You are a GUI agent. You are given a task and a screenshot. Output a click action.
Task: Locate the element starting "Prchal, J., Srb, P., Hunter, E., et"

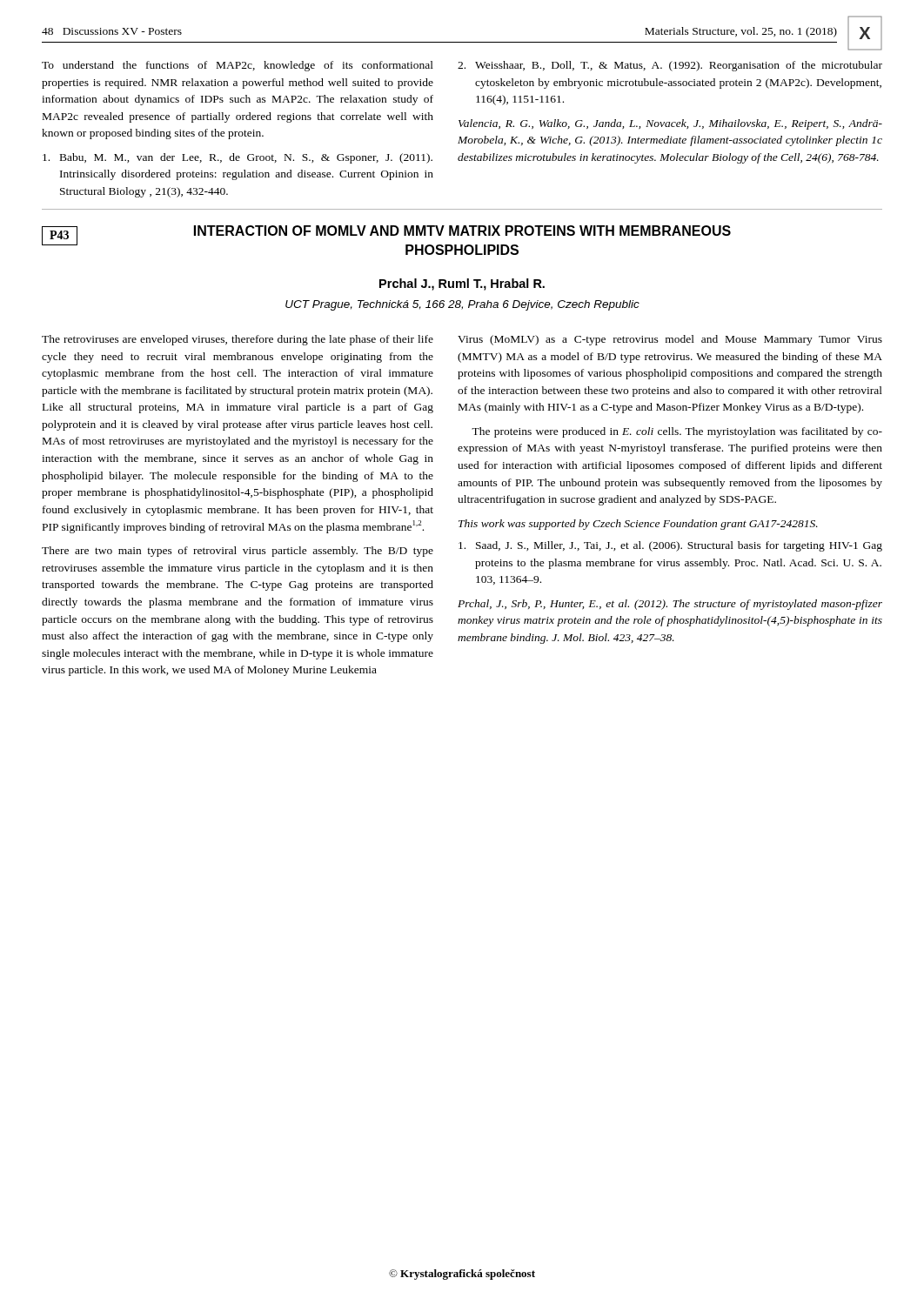coord(670,620)
